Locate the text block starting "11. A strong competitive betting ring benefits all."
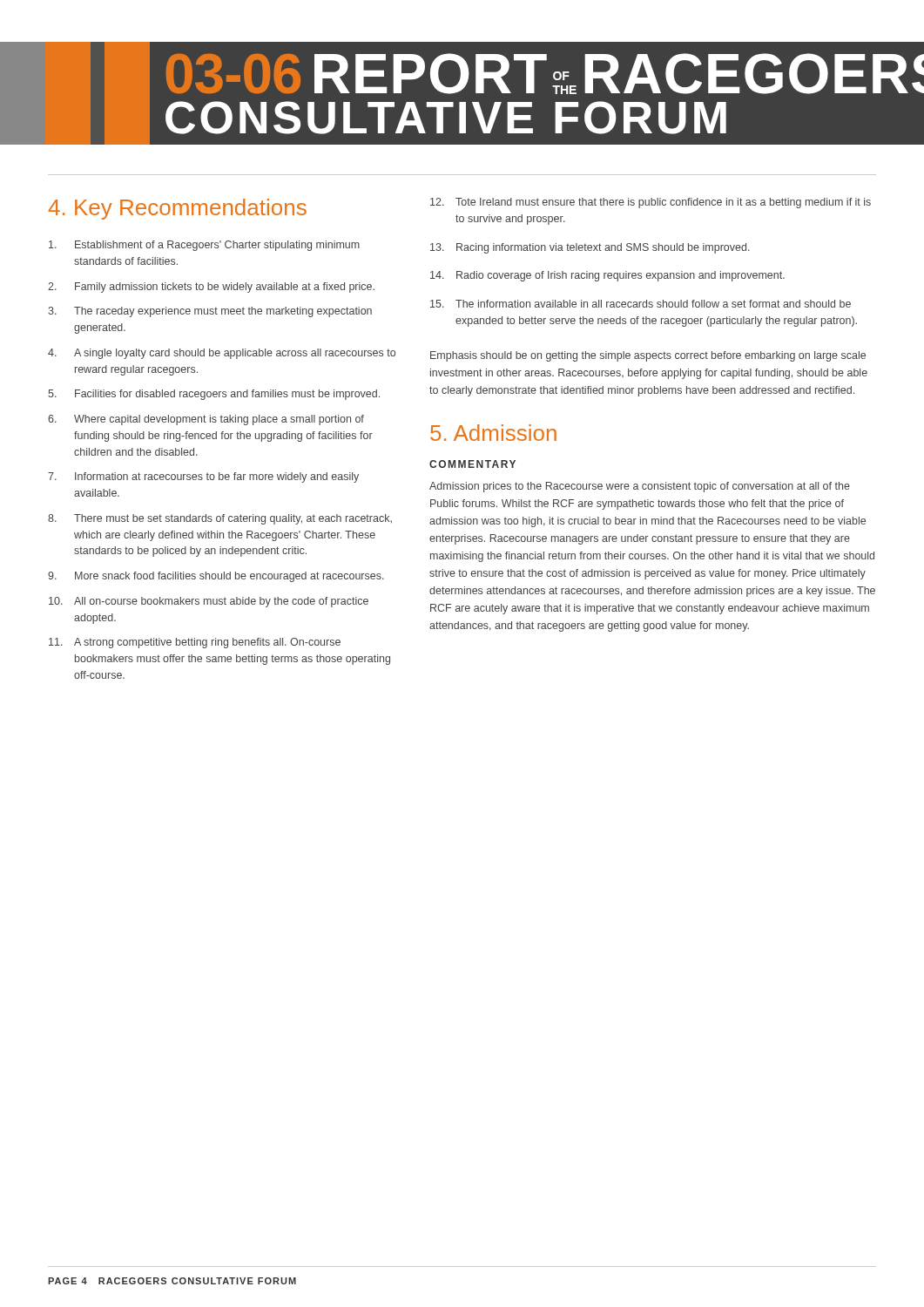The width and height of the screenshot is (924, 1307). click(222, 659)
